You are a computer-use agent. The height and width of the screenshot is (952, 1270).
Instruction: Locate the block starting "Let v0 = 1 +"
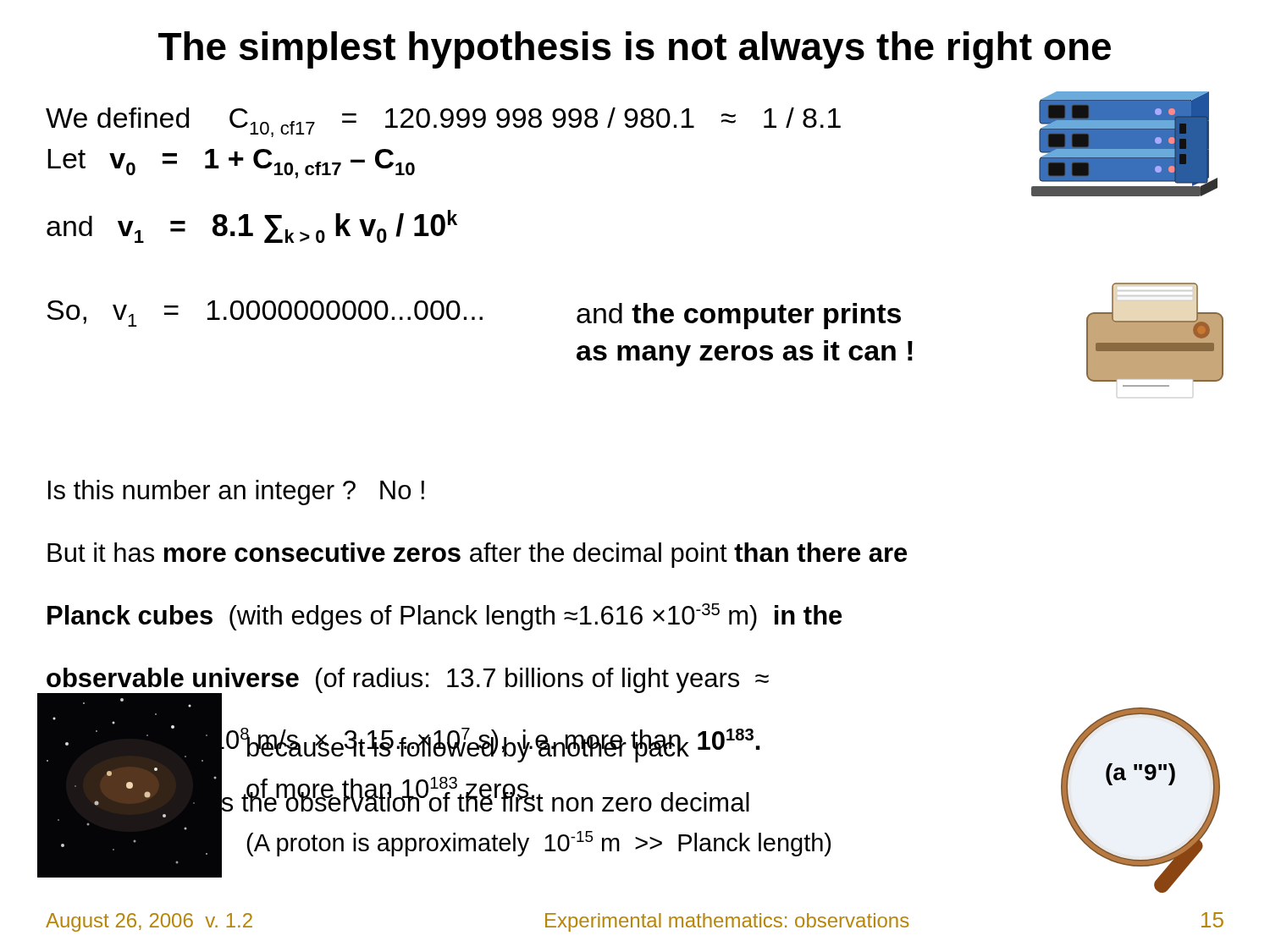coord(231,161)
